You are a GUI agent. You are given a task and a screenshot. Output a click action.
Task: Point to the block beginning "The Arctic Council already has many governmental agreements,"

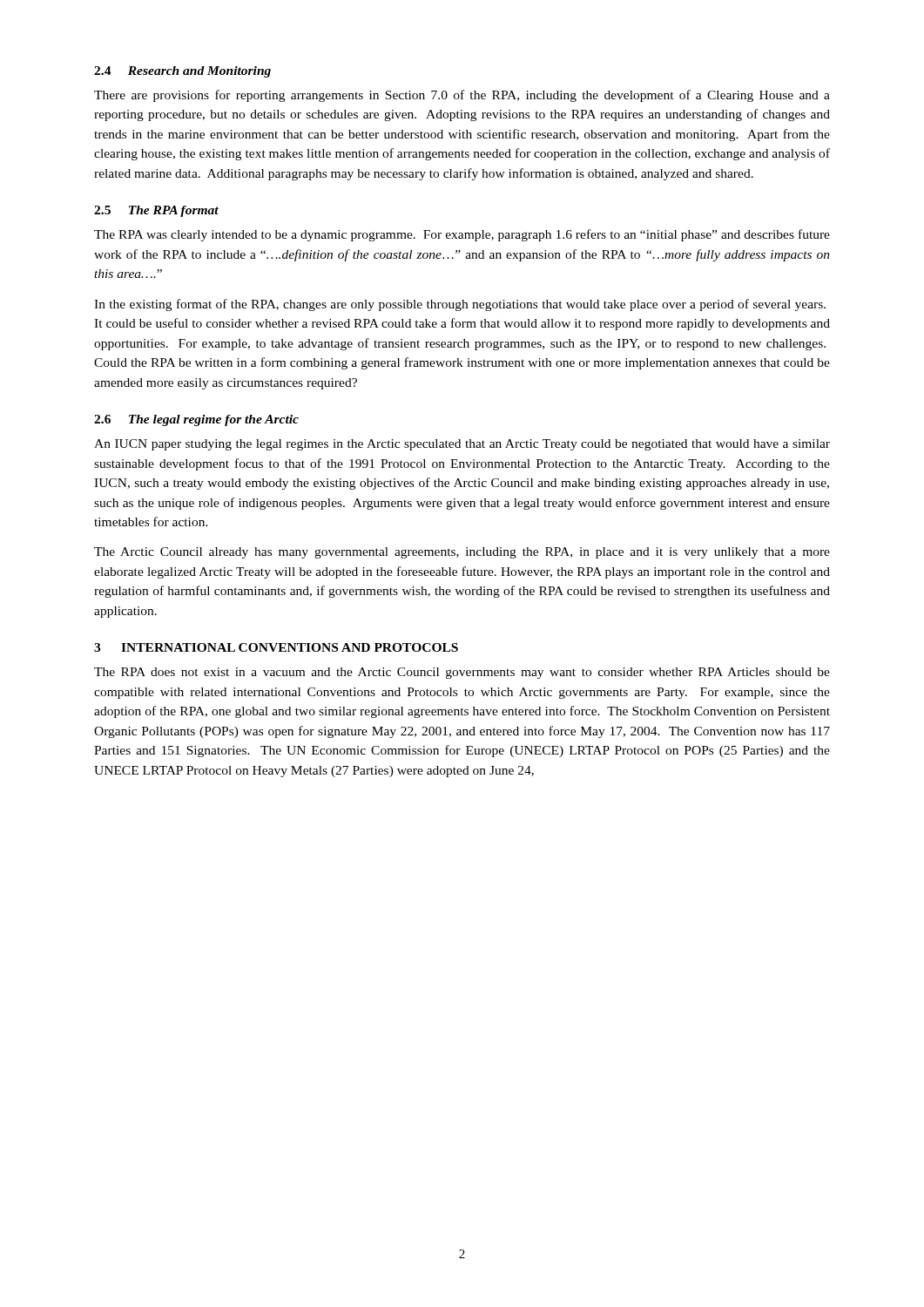coord(462,582)
